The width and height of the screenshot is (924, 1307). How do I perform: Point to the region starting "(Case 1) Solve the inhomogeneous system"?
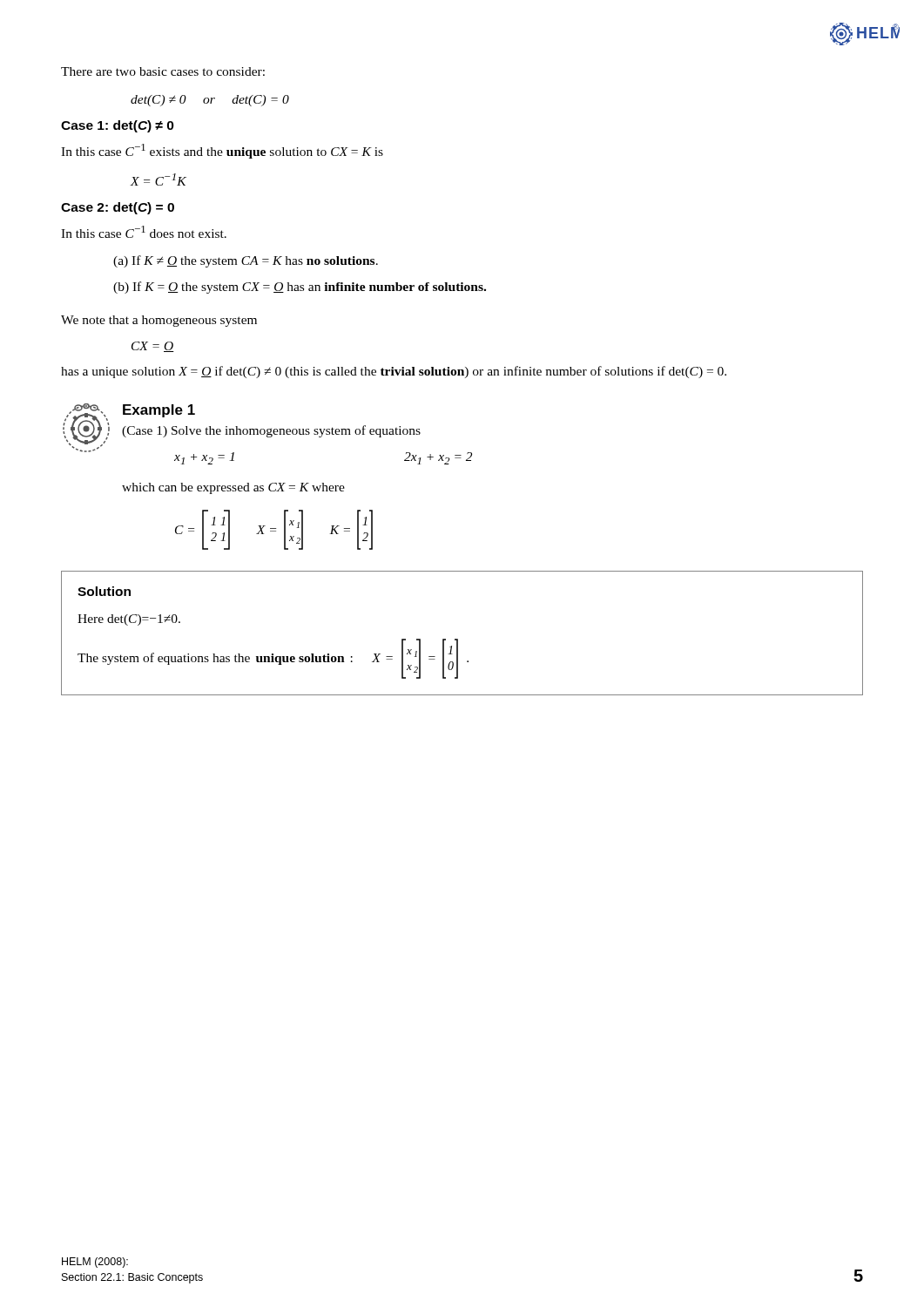(x=271, y=430)
